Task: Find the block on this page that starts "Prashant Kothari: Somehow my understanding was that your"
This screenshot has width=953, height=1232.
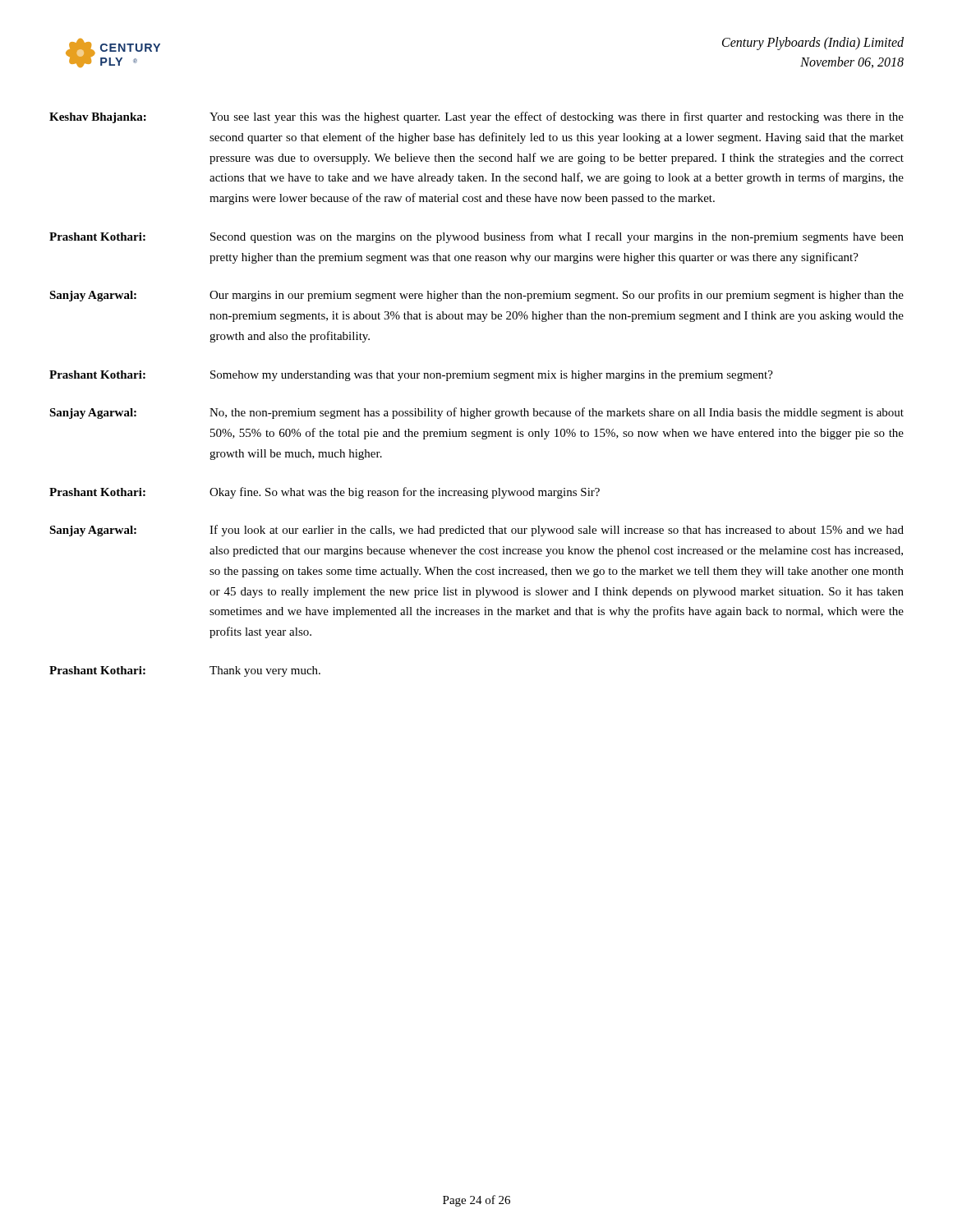Action: [x=476, y=374]
